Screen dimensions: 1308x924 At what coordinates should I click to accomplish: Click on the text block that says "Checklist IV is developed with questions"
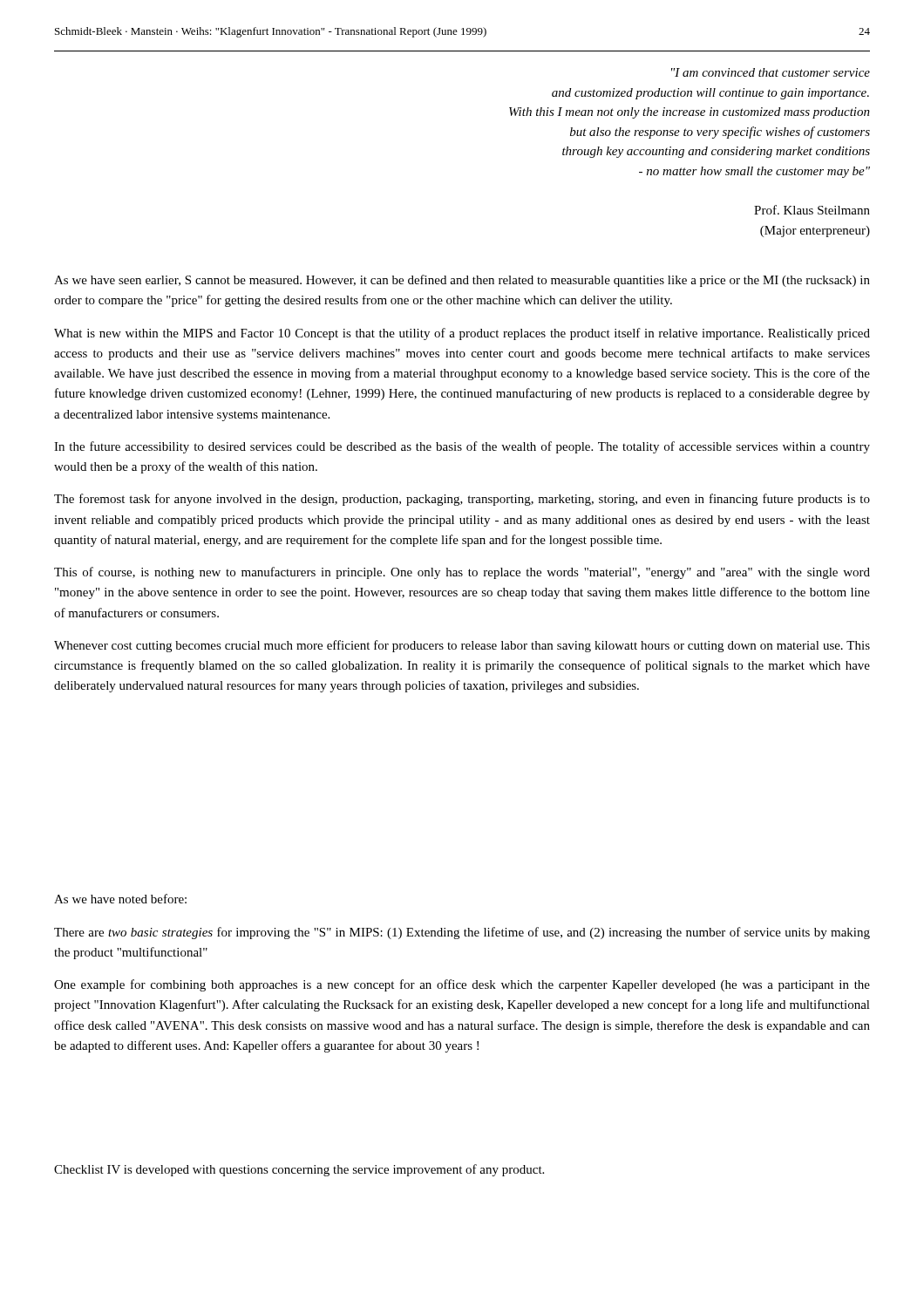(x=300, y=1169)
